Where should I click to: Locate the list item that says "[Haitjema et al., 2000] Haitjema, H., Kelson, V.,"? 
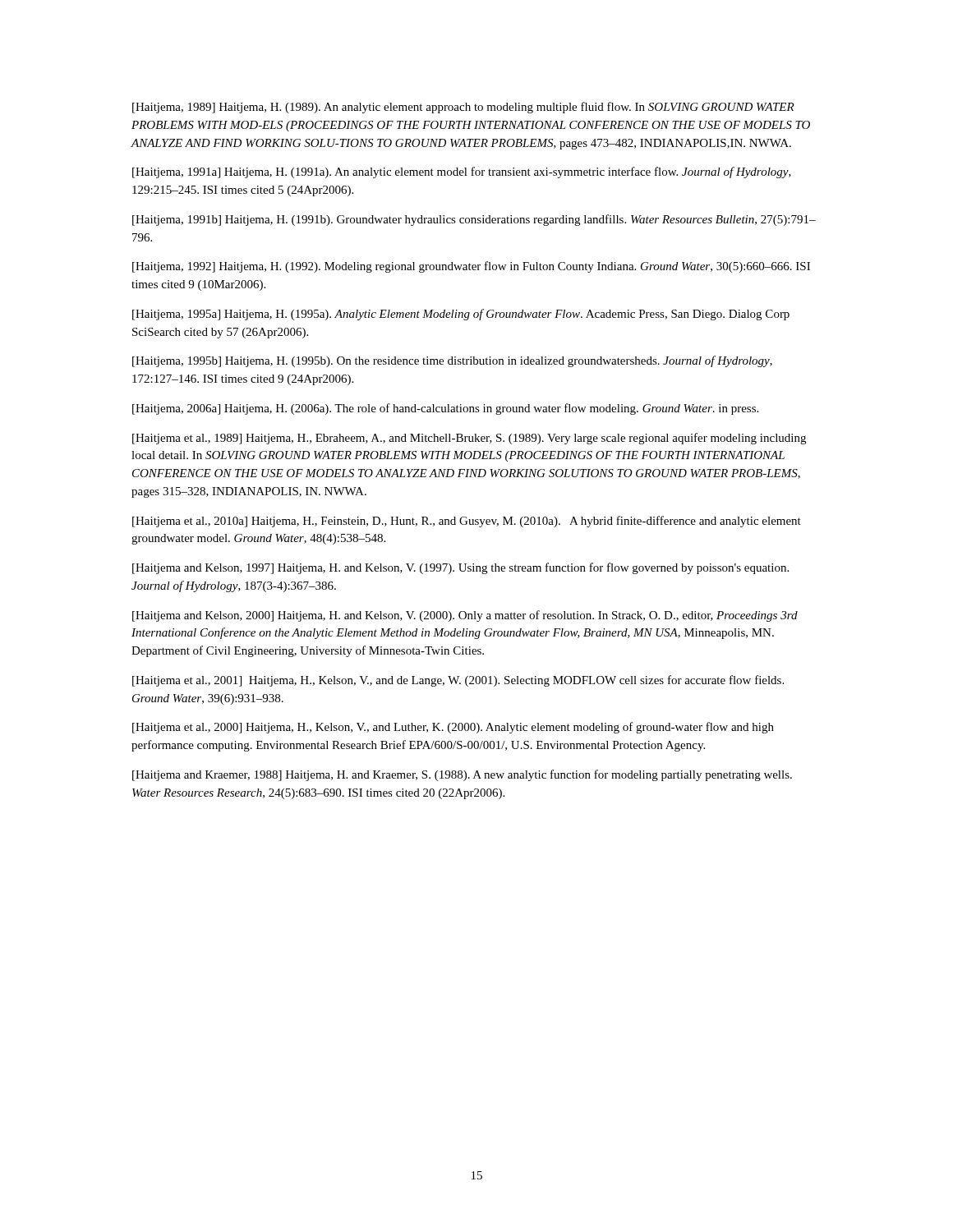pos(476,737)
